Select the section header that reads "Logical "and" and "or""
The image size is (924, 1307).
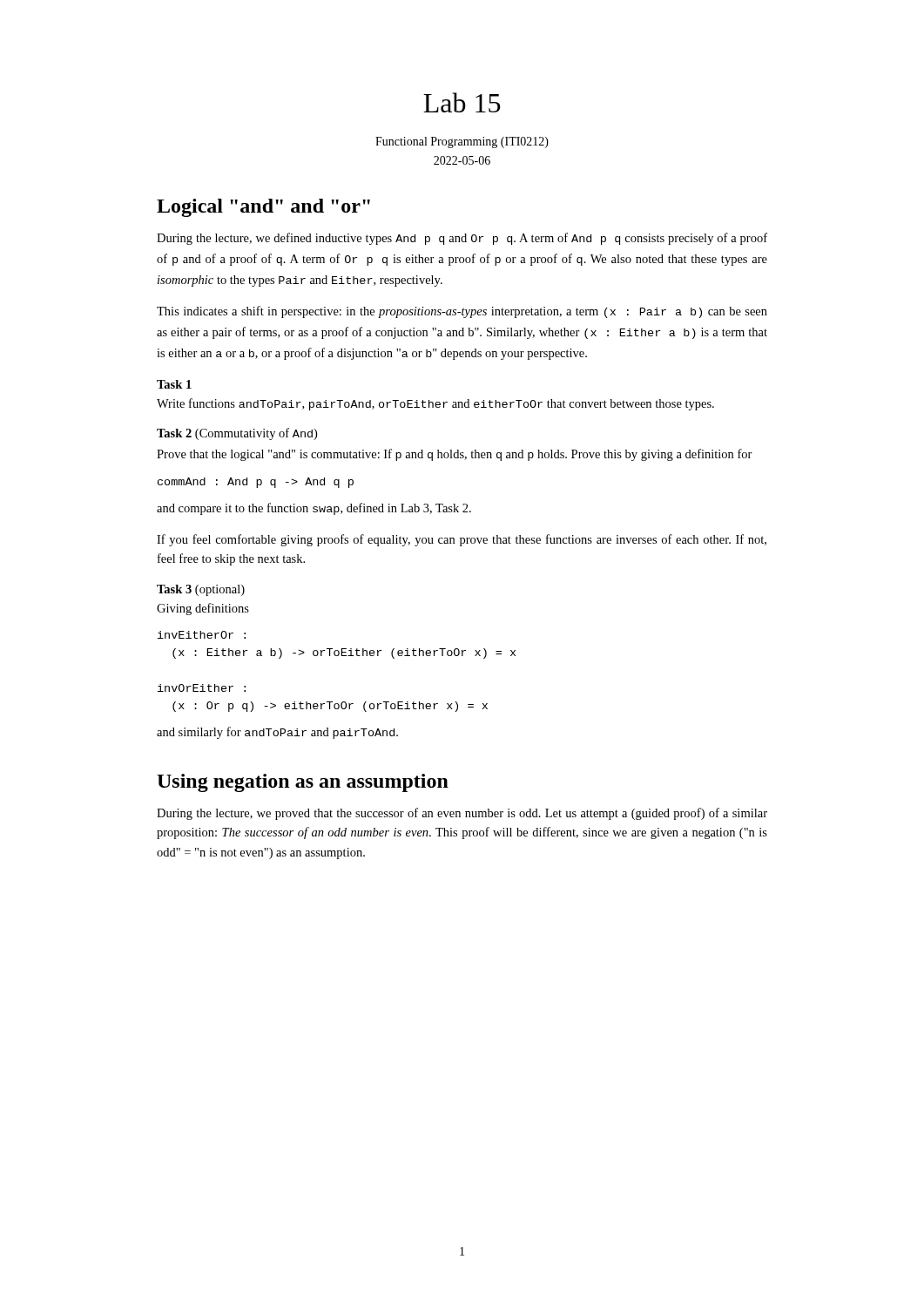point(264,206)
